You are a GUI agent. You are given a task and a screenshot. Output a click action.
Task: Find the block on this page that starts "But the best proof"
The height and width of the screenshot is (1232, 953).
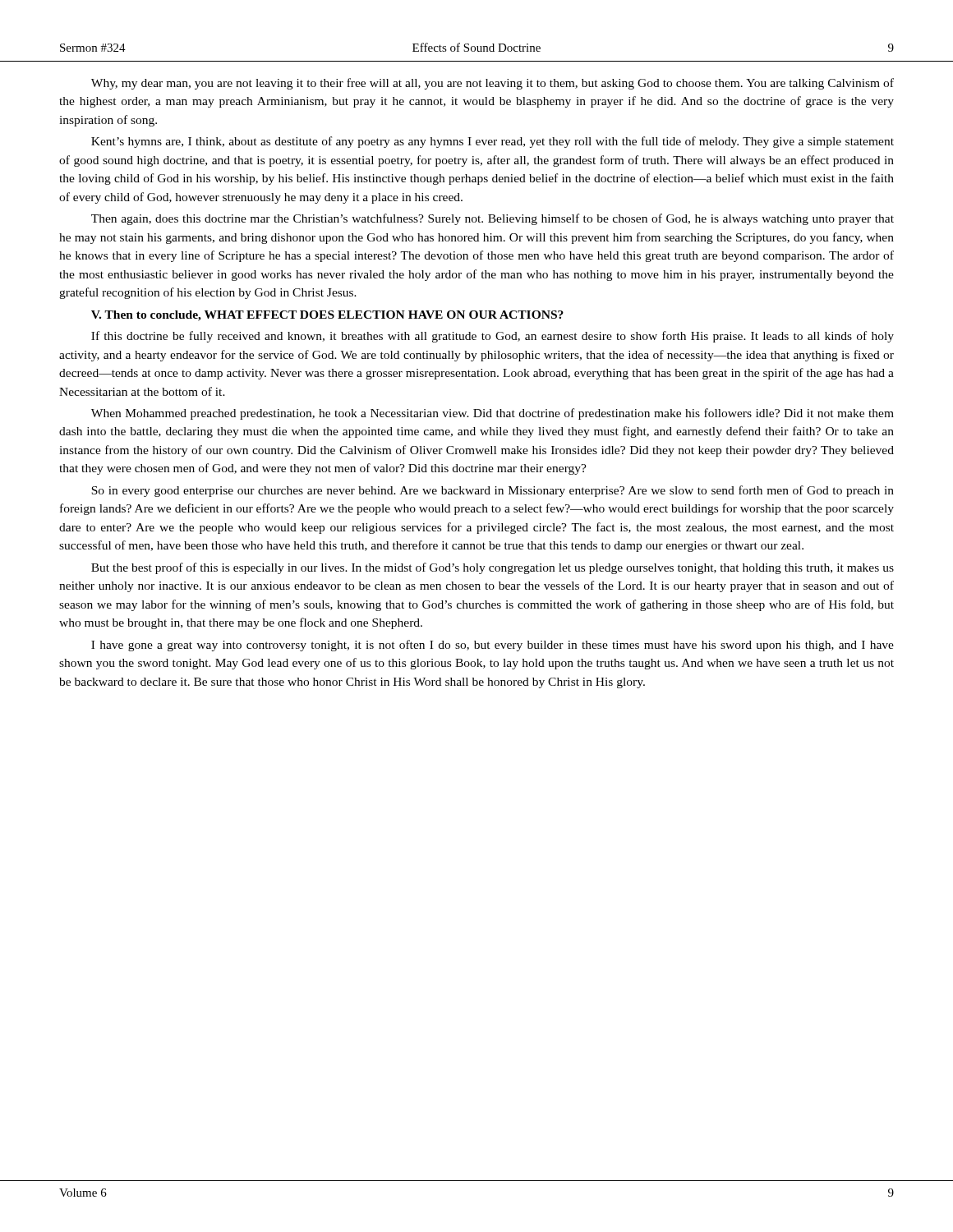476,595
